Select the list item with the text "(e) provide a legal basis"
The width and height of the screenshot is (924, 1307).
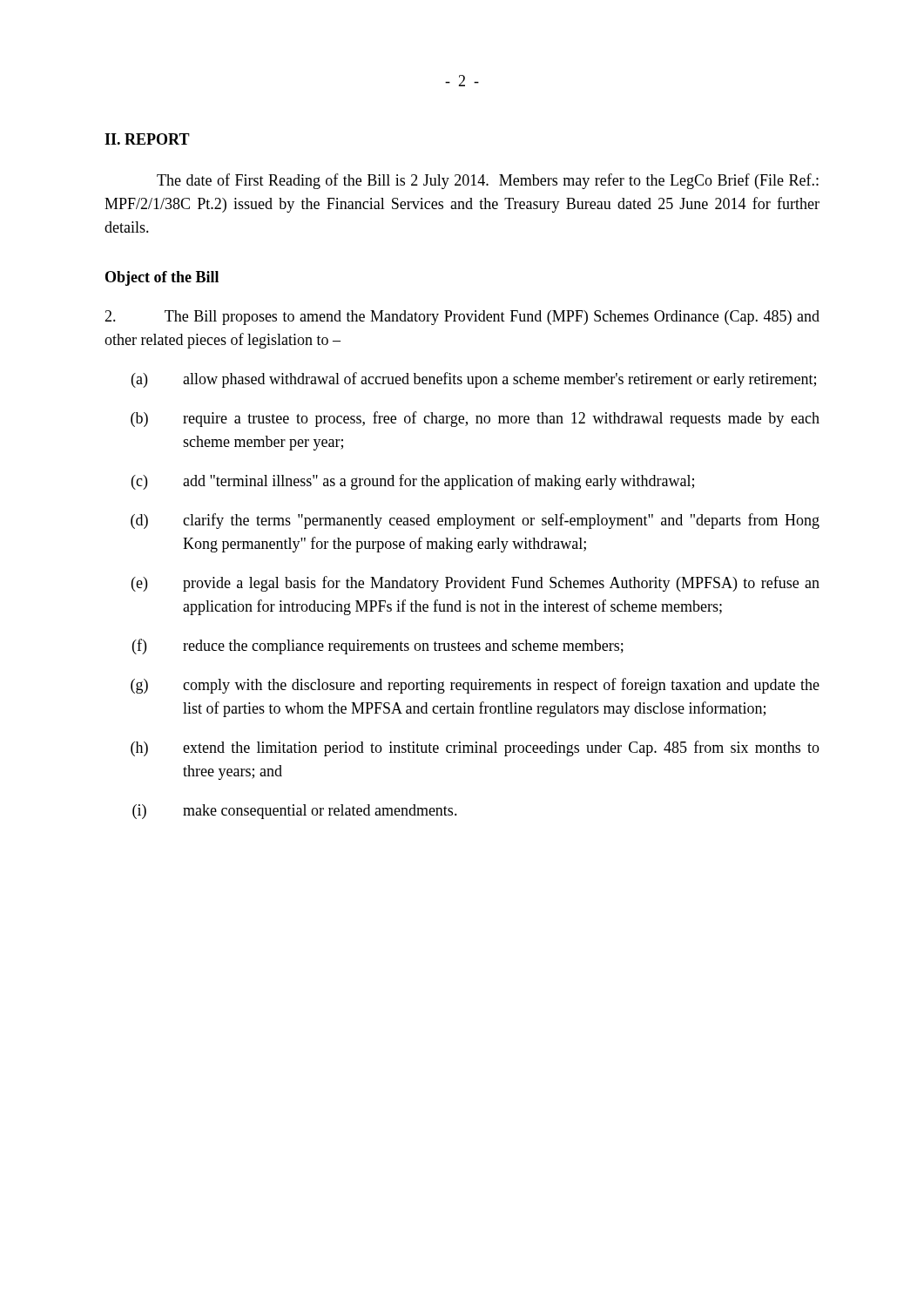tap(462, 595)
